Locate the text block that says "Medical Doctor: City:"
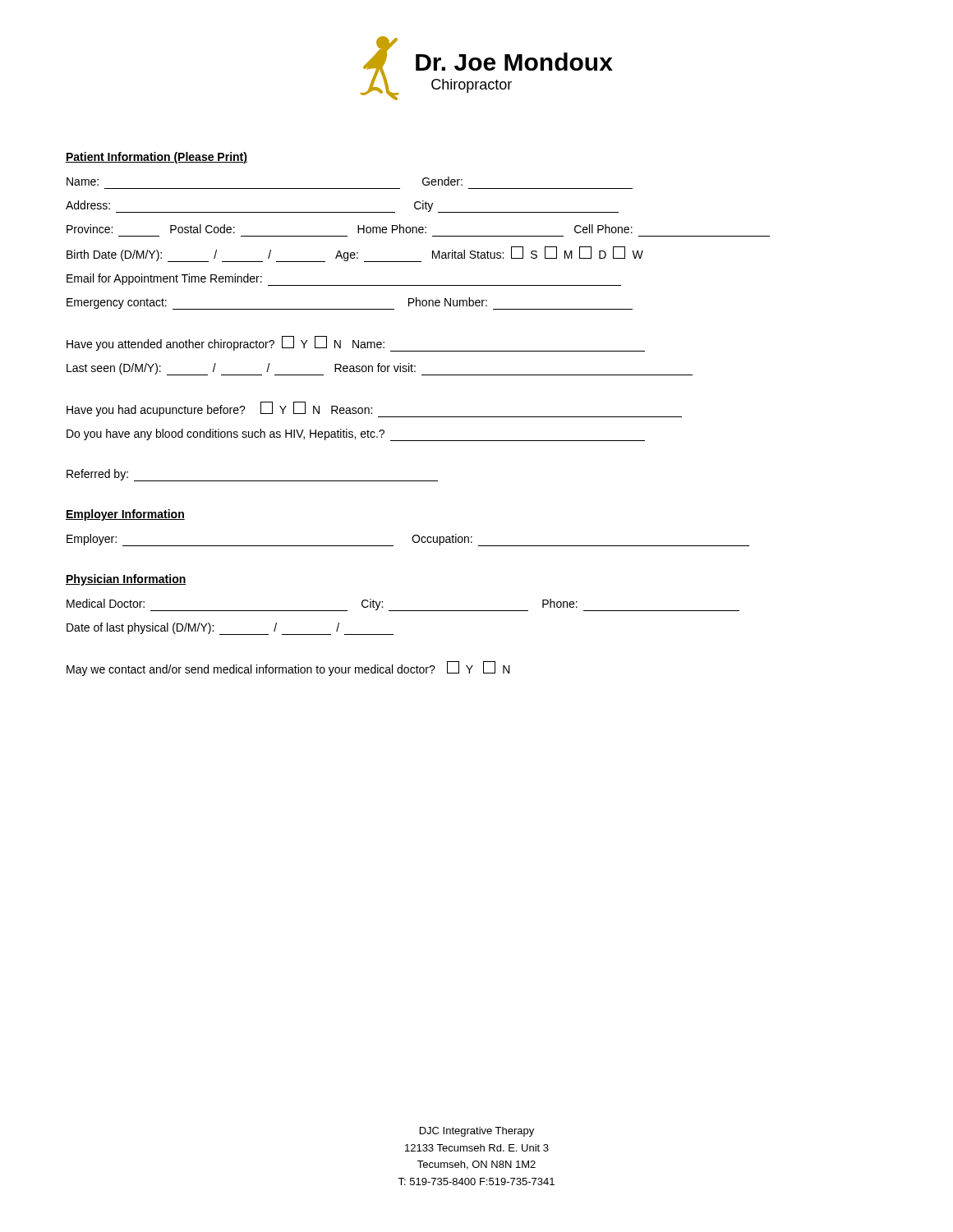Viewport: 953px width, 1232px height. [402, 604]
